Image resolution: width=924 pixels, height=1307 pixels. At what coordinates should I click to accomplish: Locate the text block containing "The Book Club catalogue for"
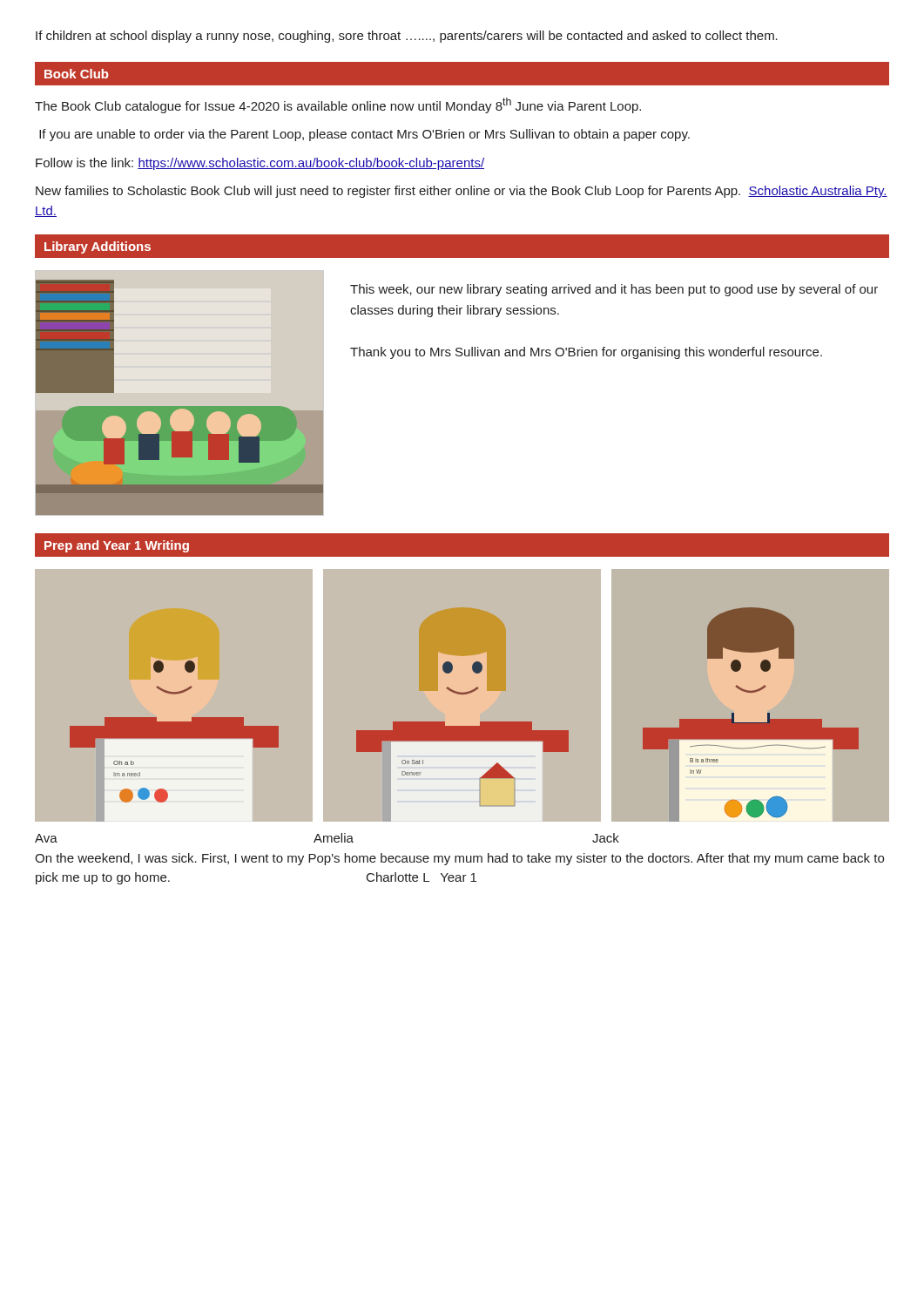339,104
